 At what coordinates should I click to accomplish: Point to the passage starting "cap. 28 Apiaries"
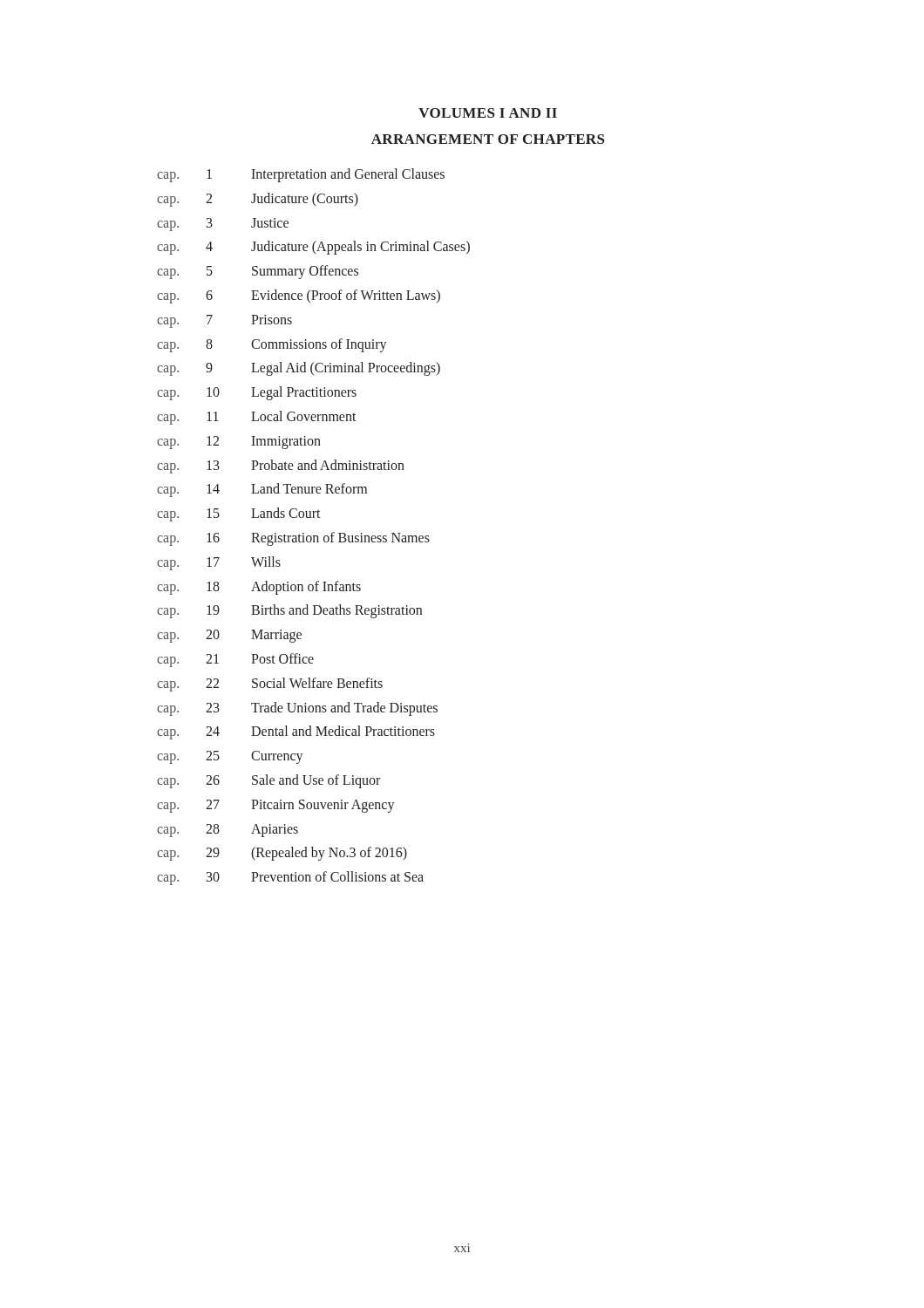tap(163, 831)
